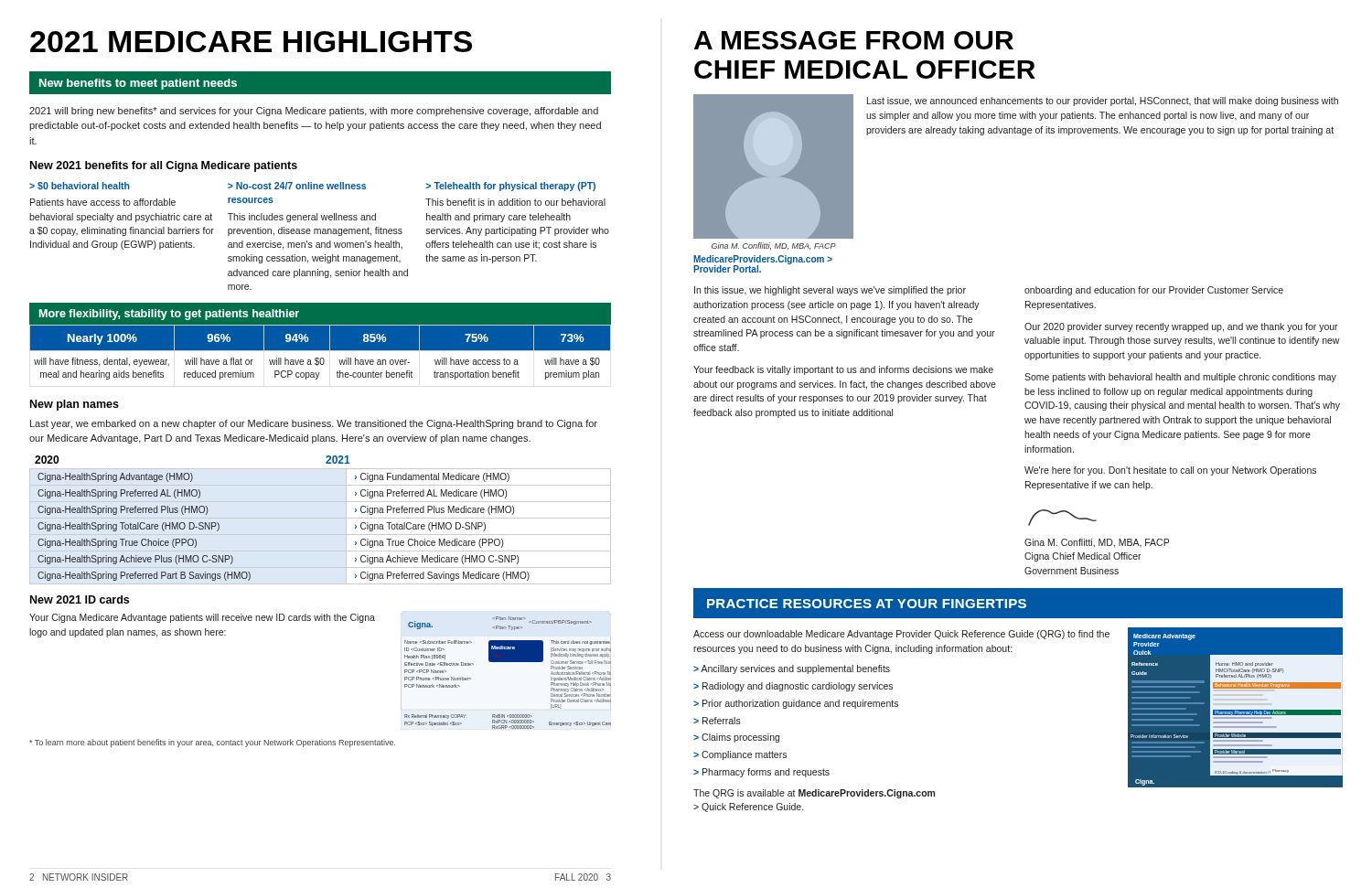The image size is (1372, 888).
Task: Click on the text block starting "Your feedback is vitally important to us"
Action: [845, 391]
